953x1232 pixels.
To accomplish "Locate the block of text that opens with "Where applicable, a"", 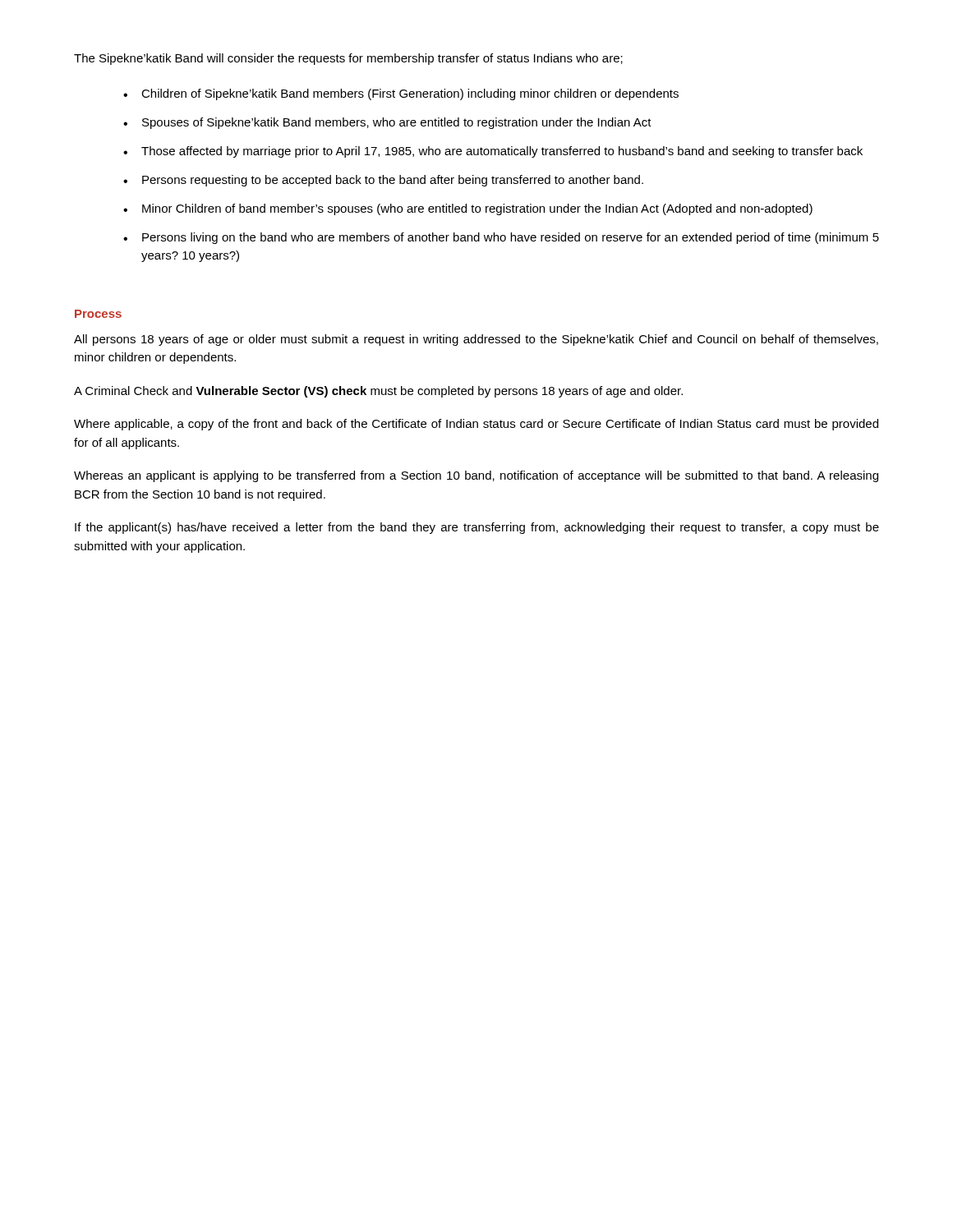I will [476, 433].
